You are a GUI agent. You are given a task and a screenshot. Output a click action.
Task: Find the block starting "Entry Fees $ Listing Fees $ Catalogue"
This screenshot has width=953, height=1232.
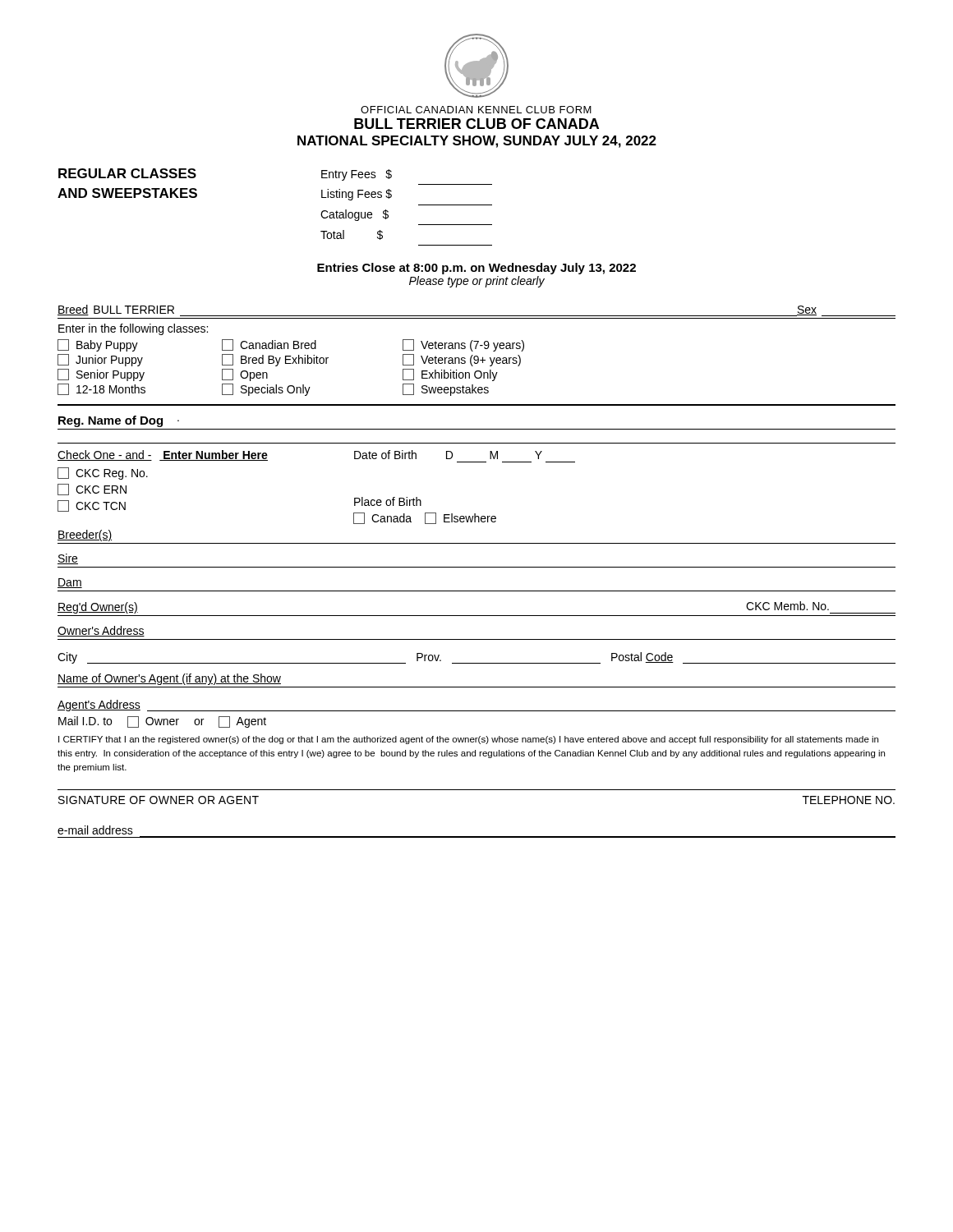357,175
